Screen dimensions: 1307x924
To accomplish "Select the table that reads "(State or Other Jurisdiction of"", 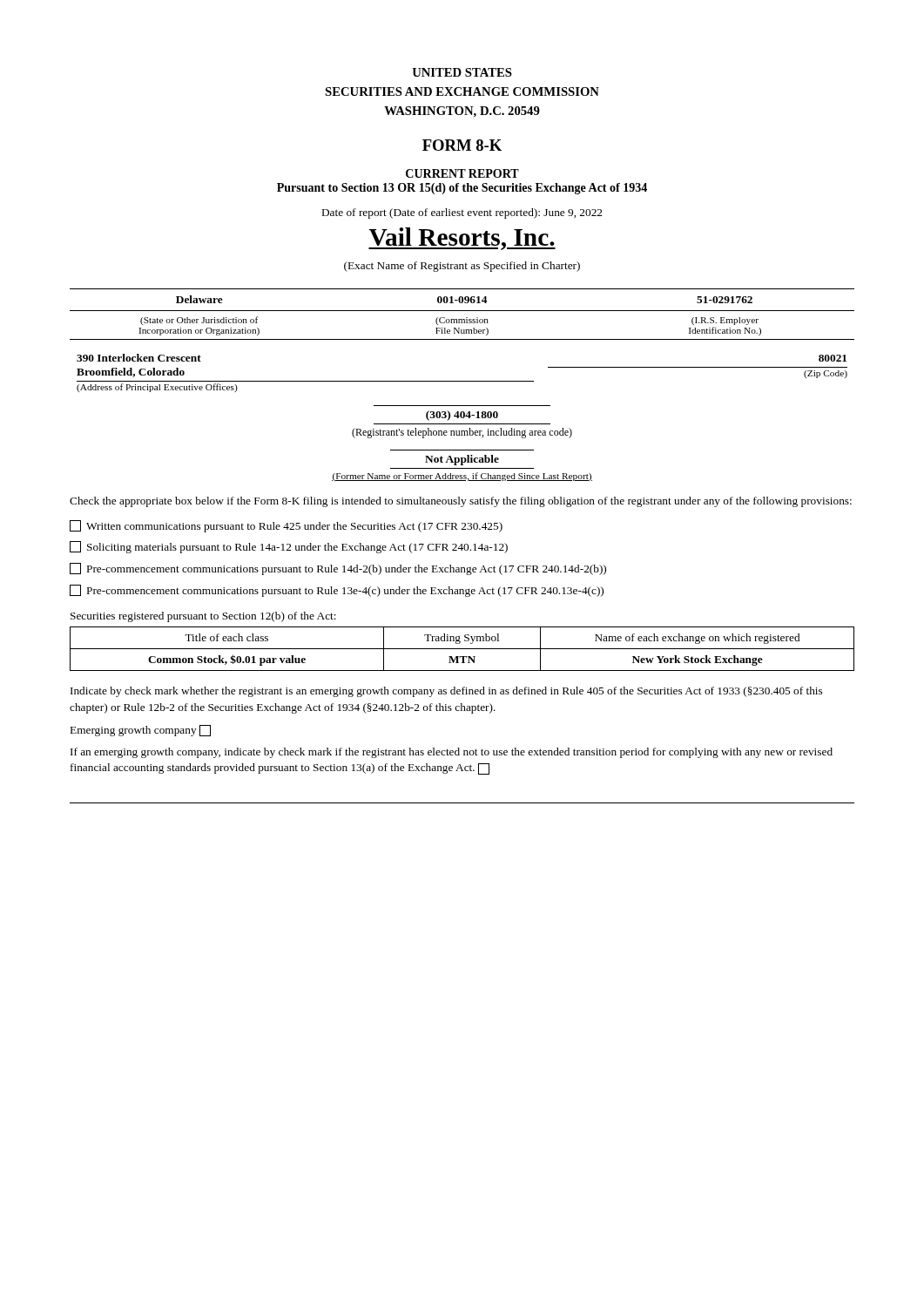I will pyautogui.click(x=462, y=314).
